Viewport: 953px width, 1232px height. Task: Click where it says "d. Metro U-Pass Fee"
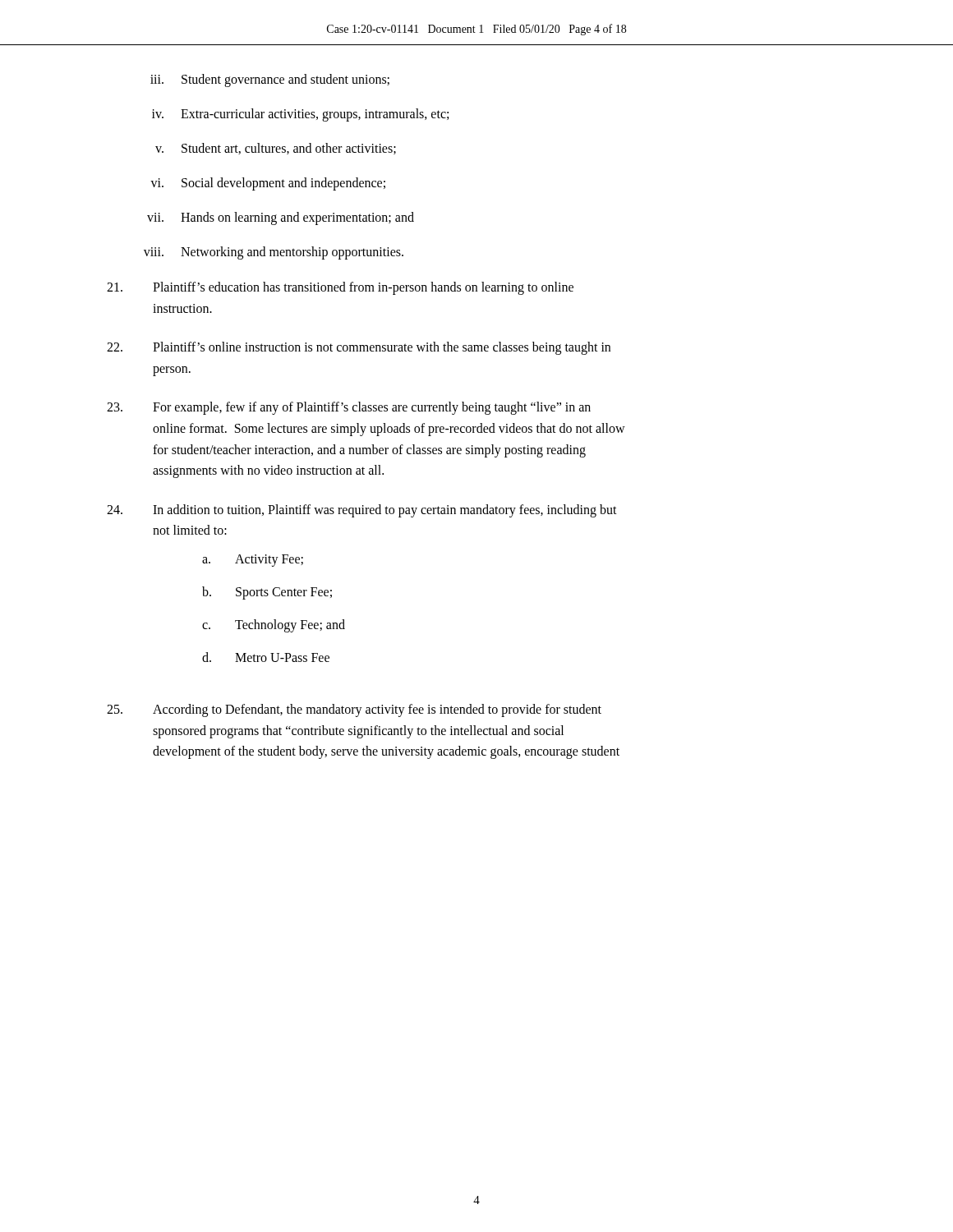coord(266,657)
